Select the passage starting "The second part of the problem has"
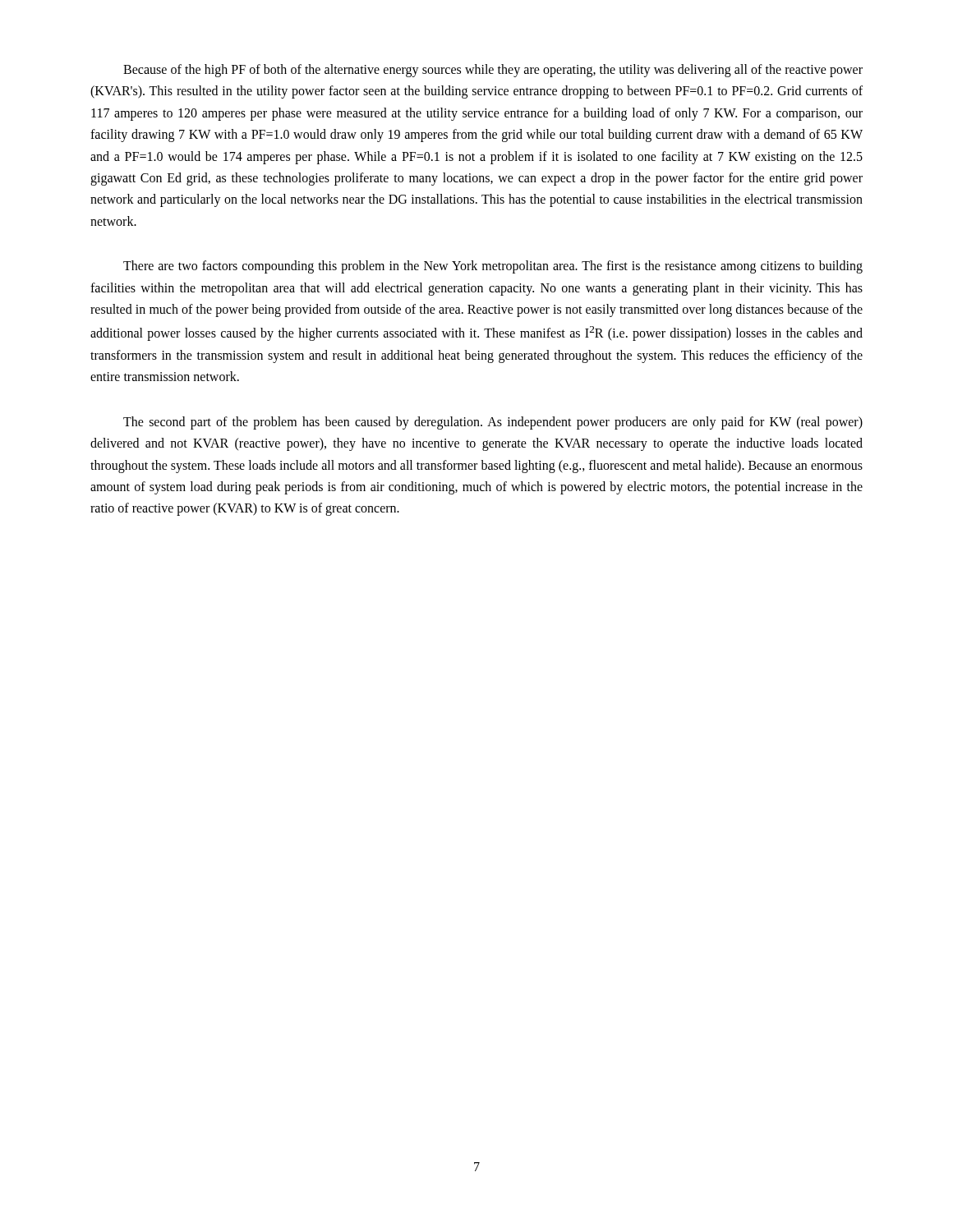Viewport: 953px width, 1232px height. point(476,465)
